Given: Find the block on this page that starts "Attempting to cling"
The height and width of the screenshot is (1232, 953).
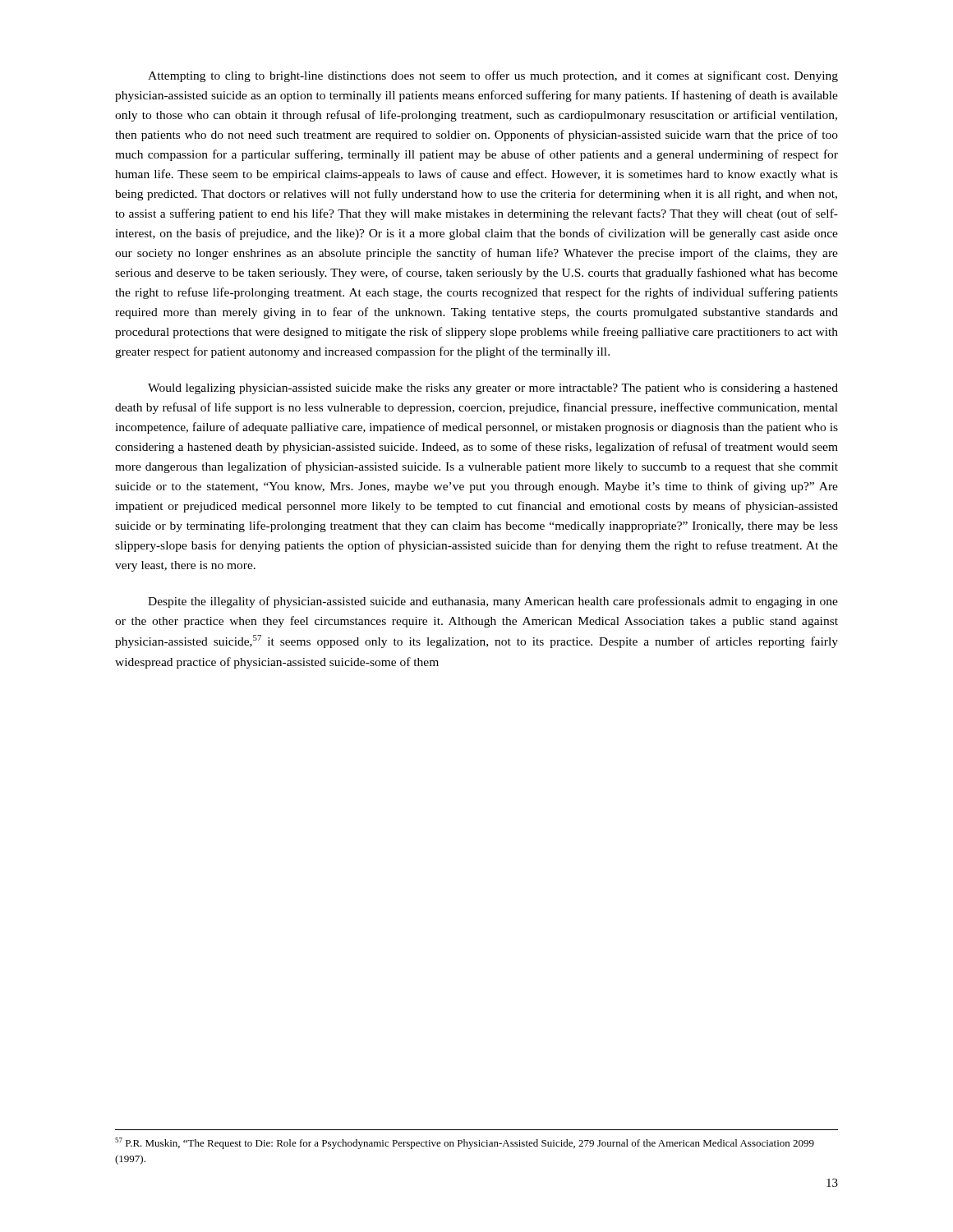Looking at the screenshot, I should pyautogui.click(x=476, y=213).
